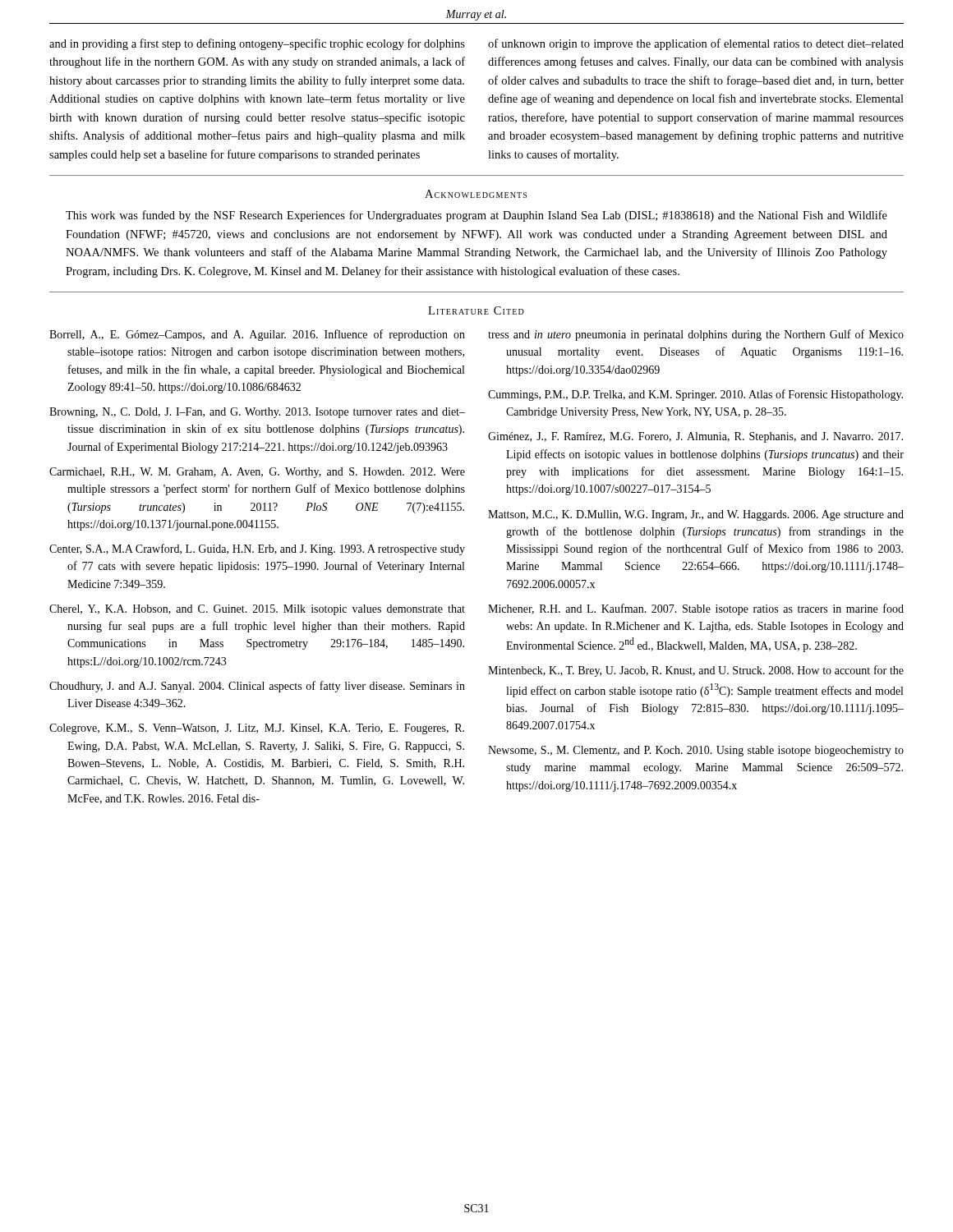Locate the text block containing "This work was funded by the NSF Research"

(x=476, y=243)
